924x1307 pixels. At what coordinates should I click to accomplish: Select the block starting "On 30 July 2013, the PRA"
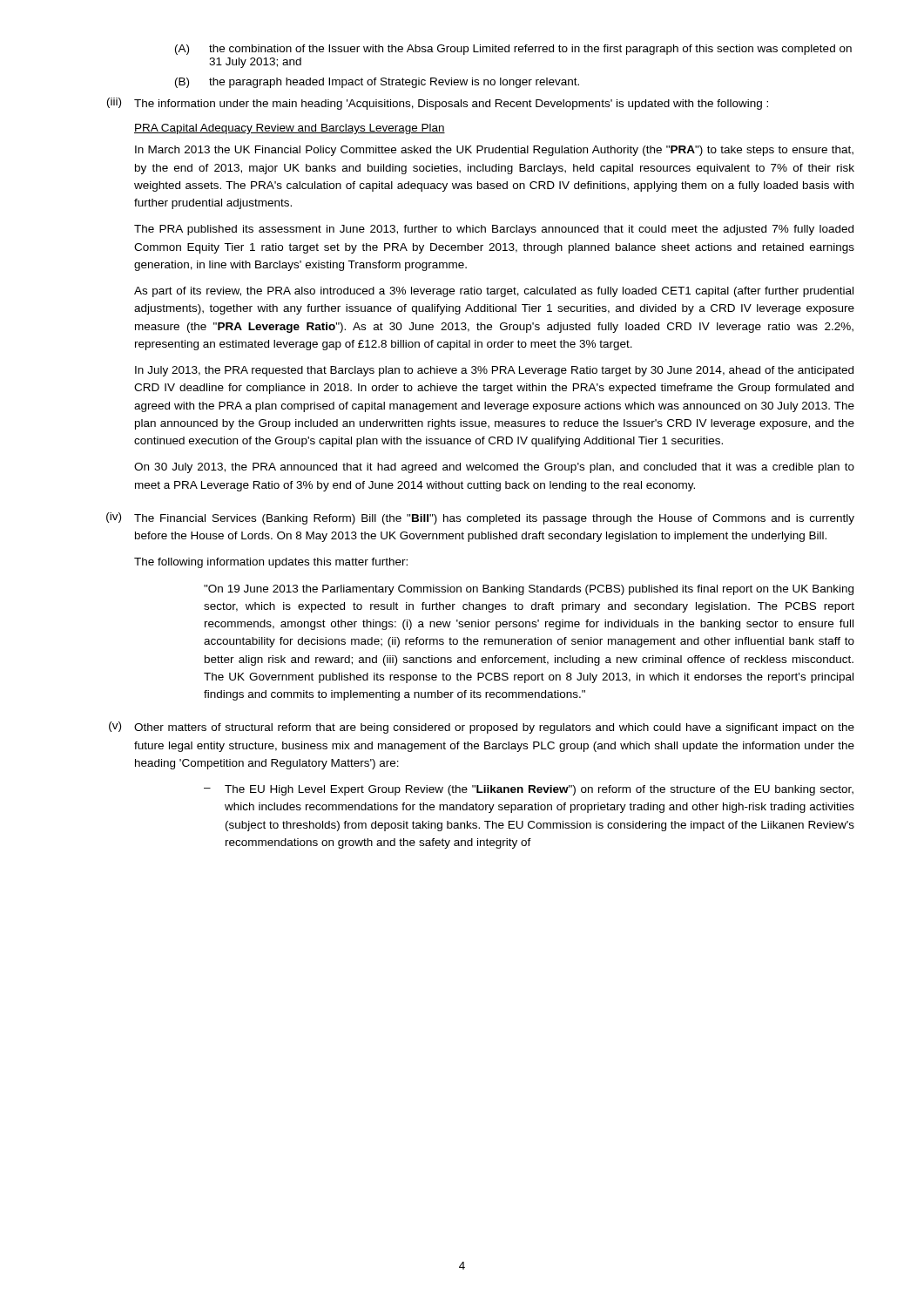click(x=494, y=476)
